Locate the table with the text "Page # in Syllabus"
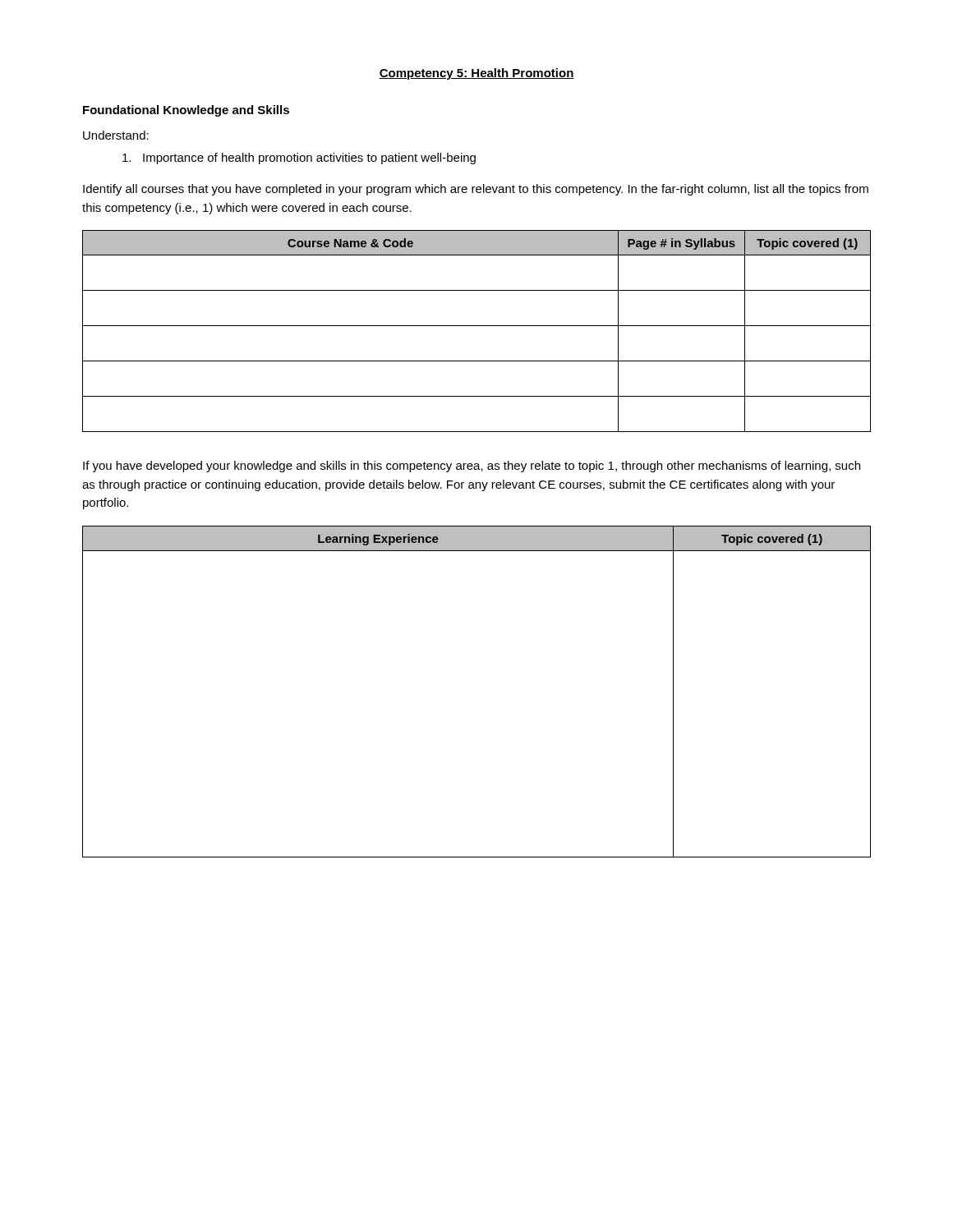Image resolution: width=953 pixels, height=1232 pixels. (476, 331)
